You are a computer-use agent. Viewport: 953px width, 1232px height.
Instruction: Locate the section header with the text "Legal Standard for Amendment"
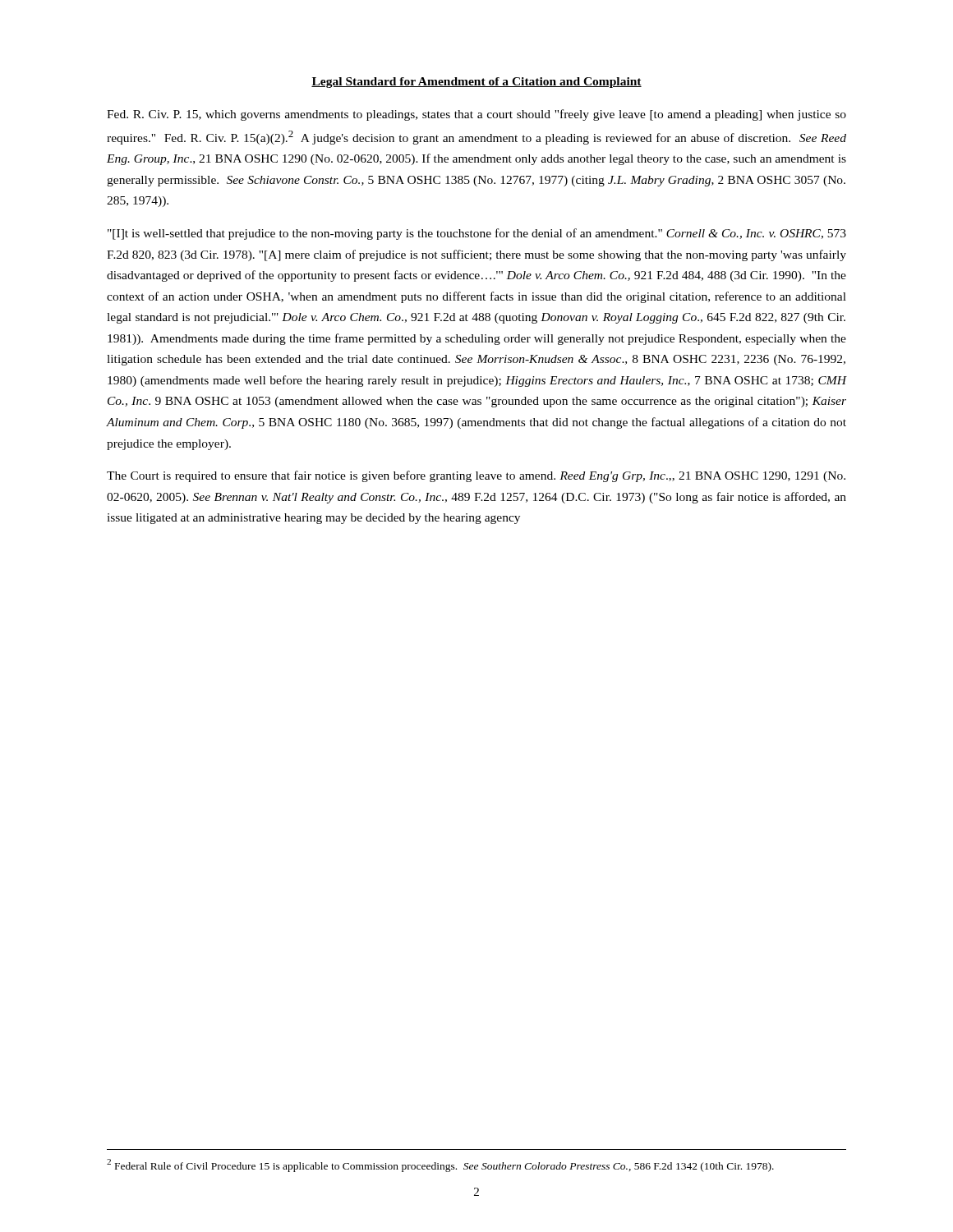coord(476,81)
